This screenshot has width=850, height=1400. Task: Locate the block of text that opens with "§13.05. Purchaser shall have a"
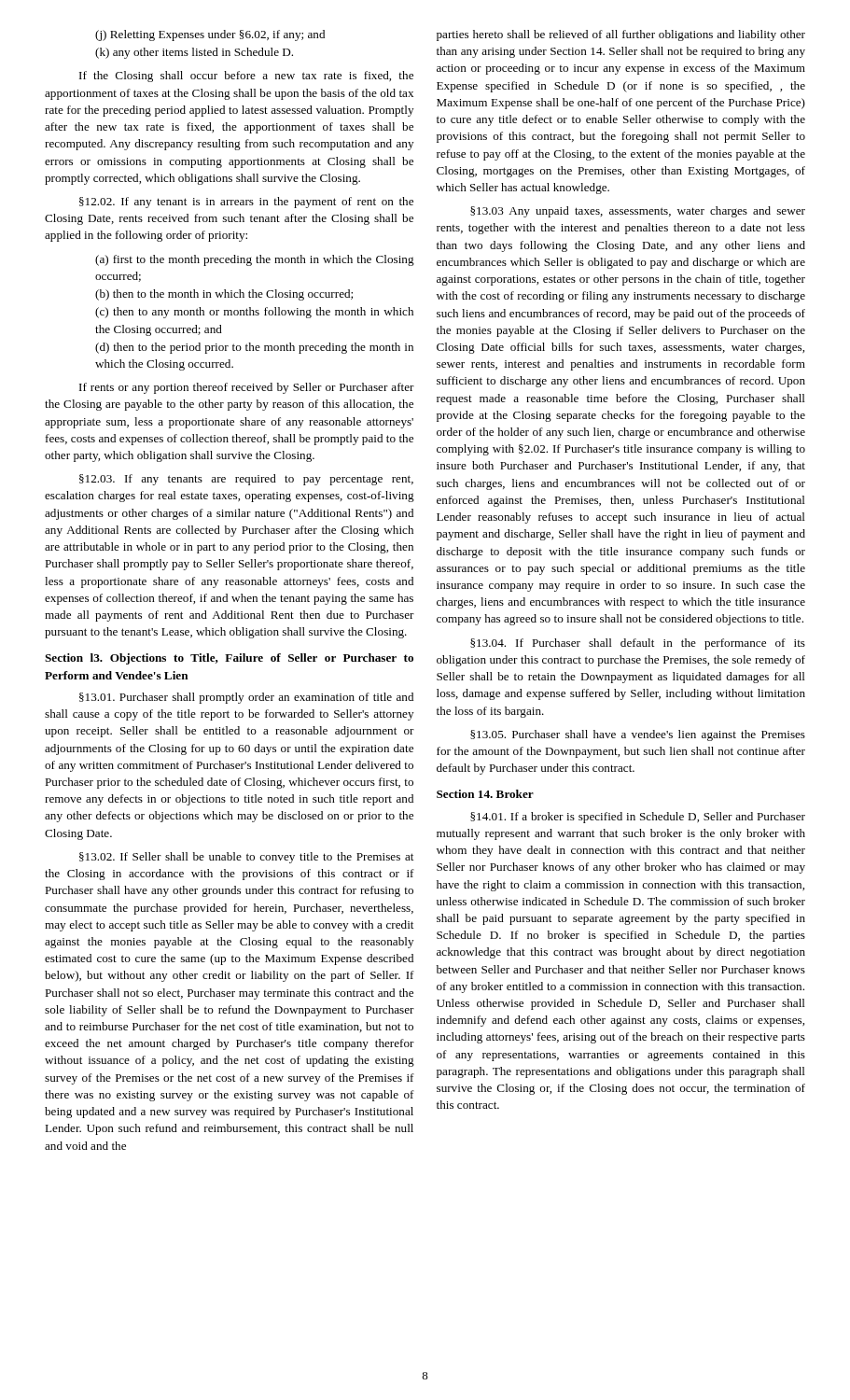click(621, 751)
